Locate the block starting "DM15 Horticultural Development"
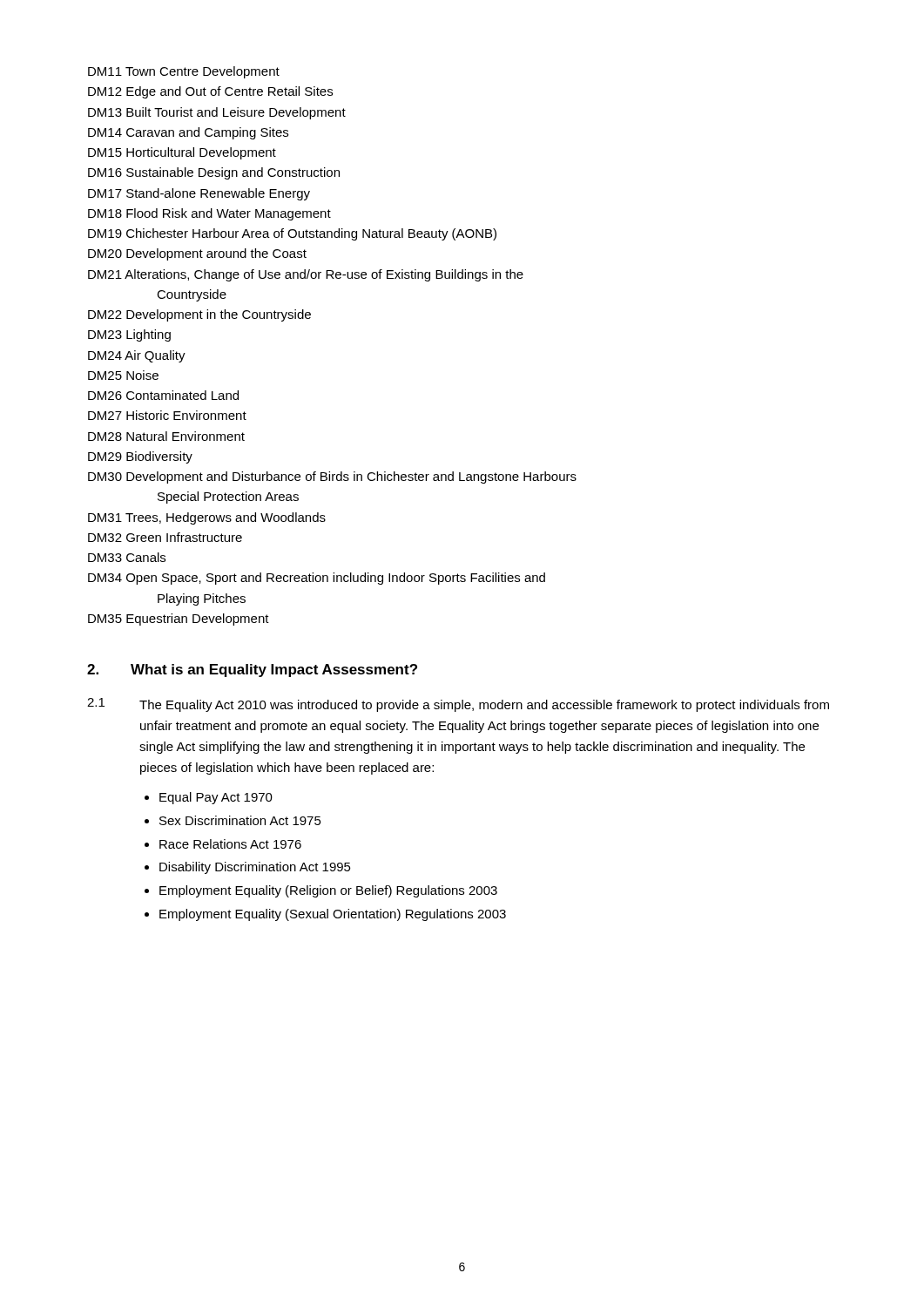The image size is (924, 1307). point(182,153)
